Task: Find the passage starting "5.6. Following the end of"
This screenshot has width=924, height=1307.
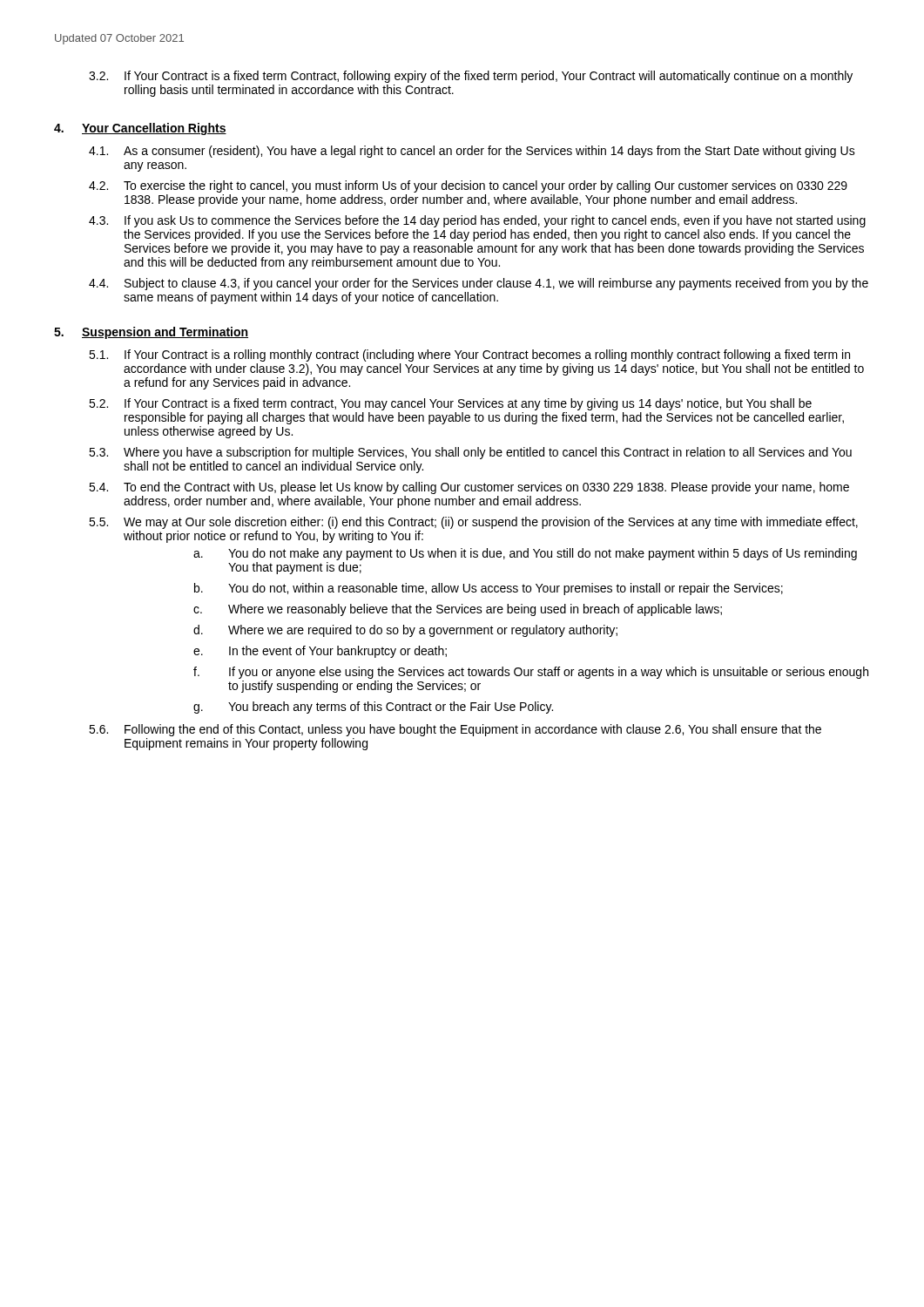Action: click(462, 736)
